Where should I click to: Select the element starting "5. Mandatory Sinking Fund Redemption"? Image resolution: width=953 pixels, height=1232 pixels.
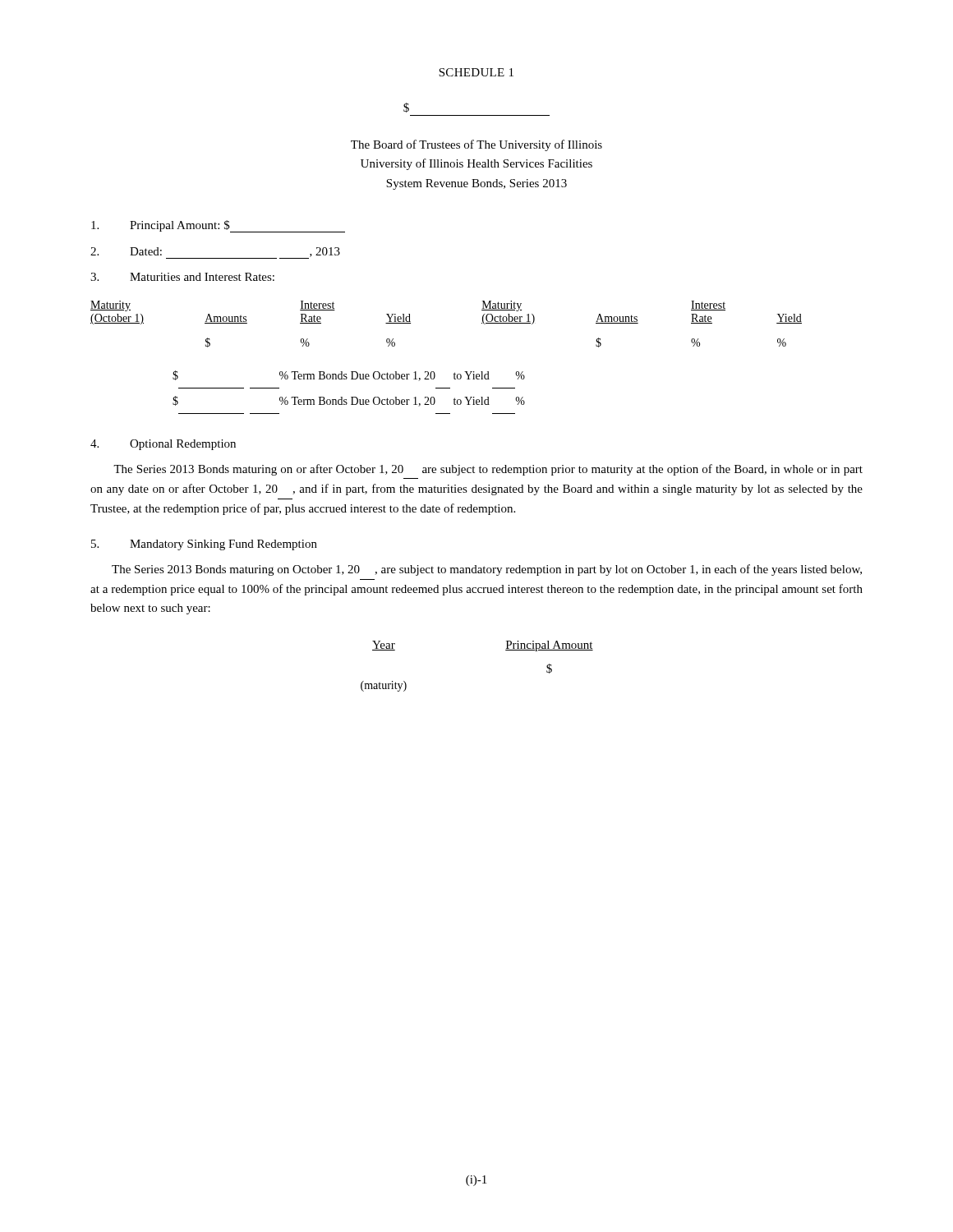coord(204,544)
